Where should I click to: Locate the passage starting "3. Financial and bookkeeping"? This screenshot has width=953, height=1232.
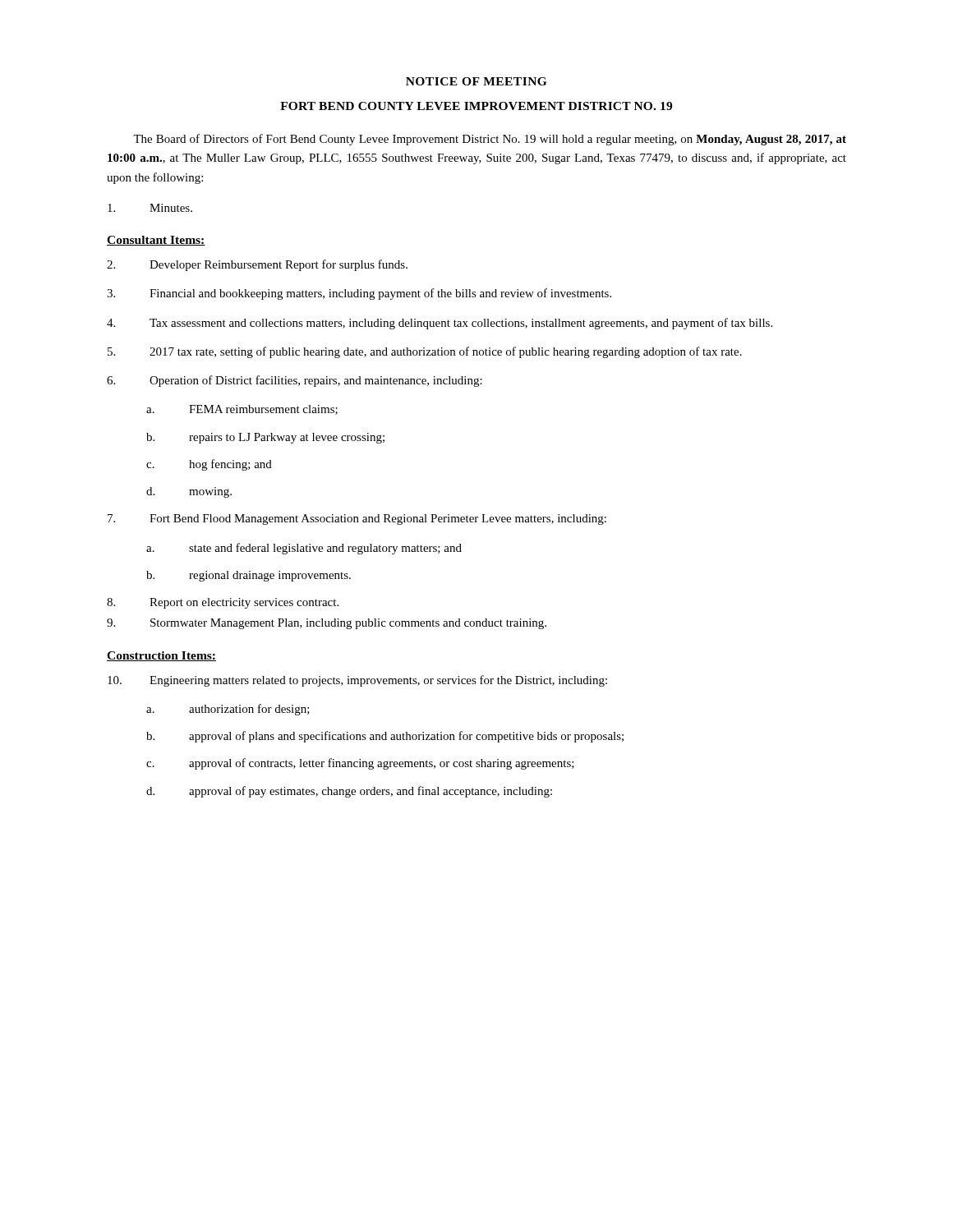[476, 294]
